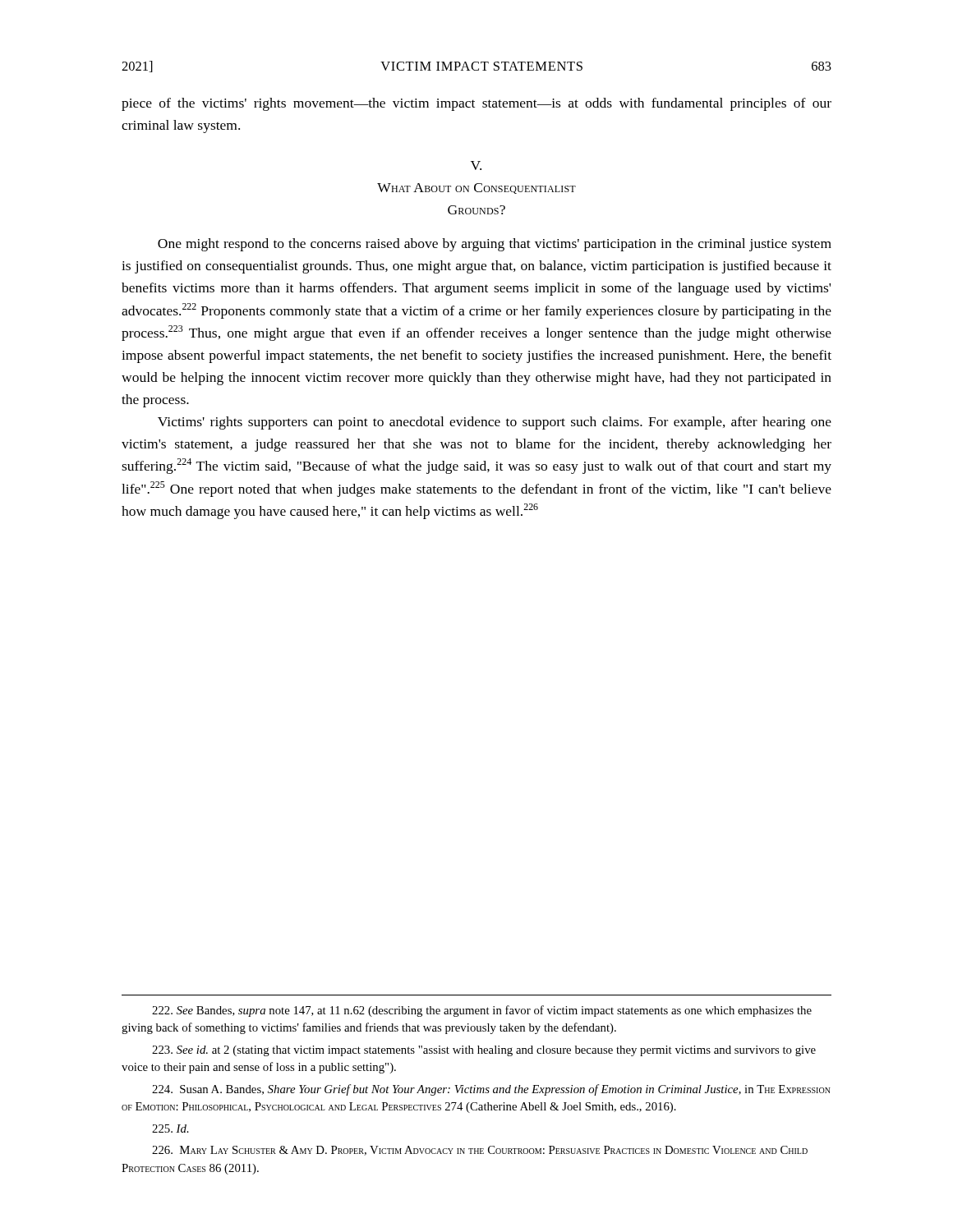The height and width of the screenshot is (1232, 953).
Task: Click where it says "V. What About on ConsequentialistGrounds?"
Action: (476, 188)
